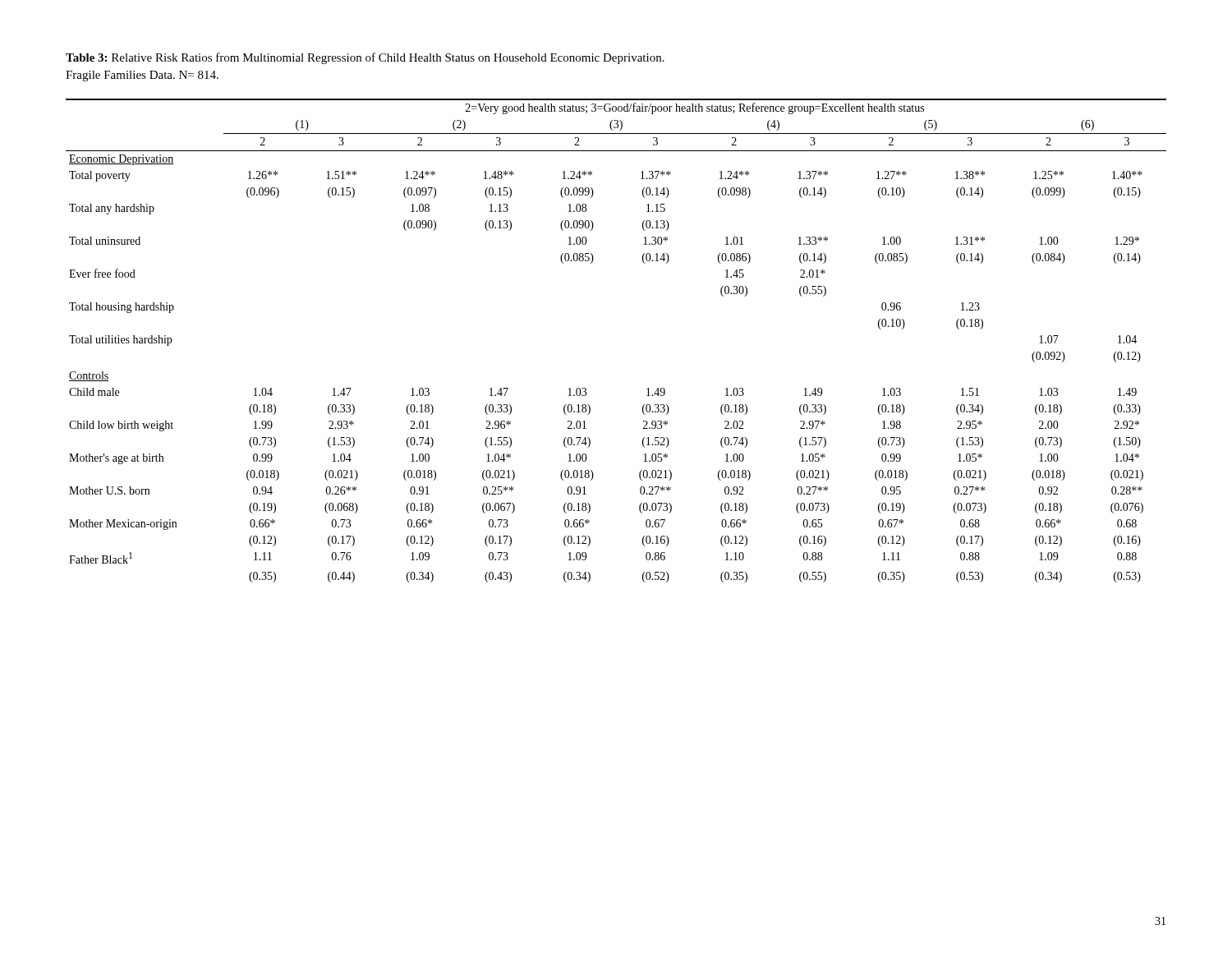Locate the caption that opens with "Table 3: Relative Risk Ratios from Multinomial"
The width and height of the screenshot is (1232, 953).
click(365, 66)
